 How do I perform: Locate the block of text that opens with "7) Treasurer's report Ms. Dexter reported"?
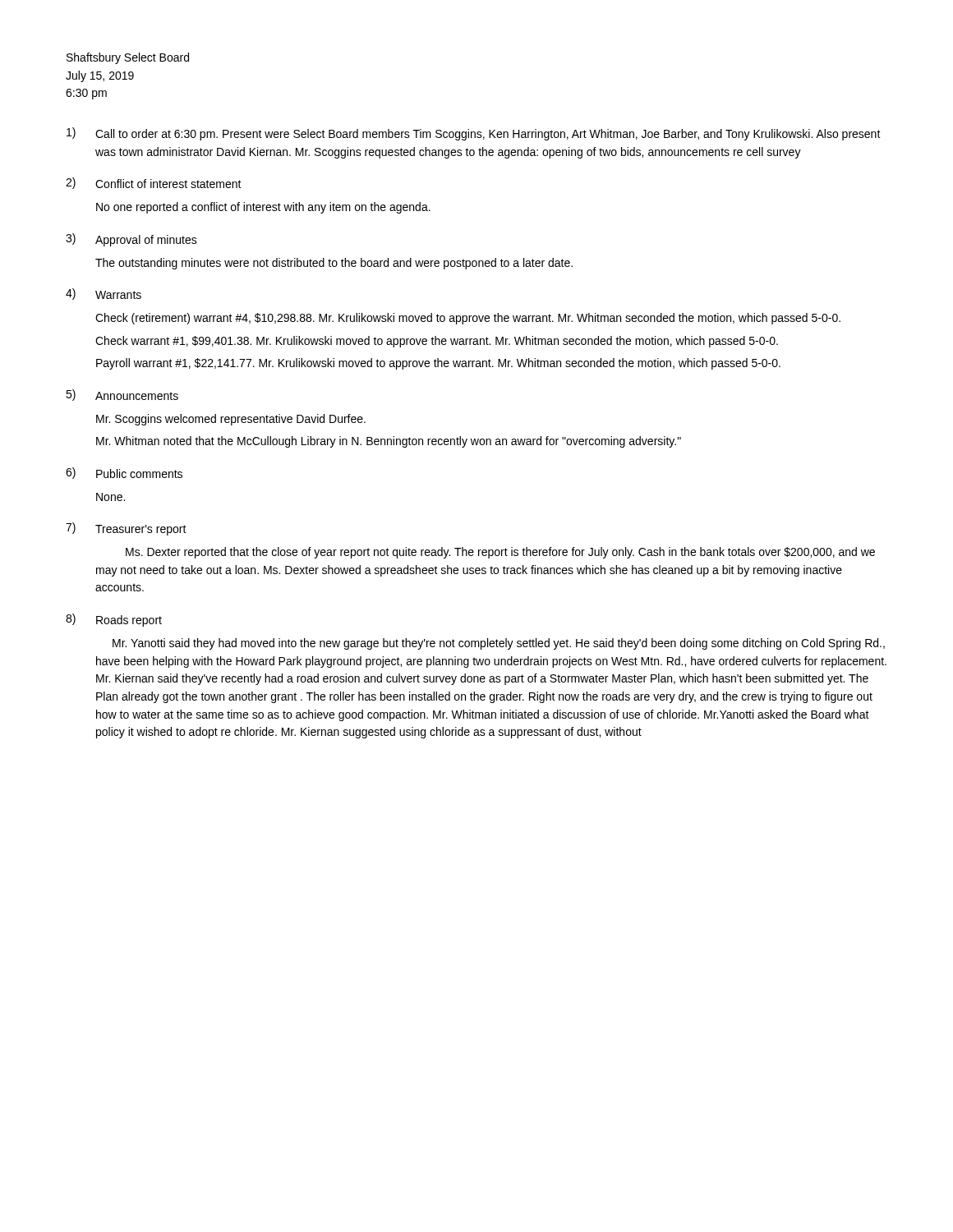point(476,559)
